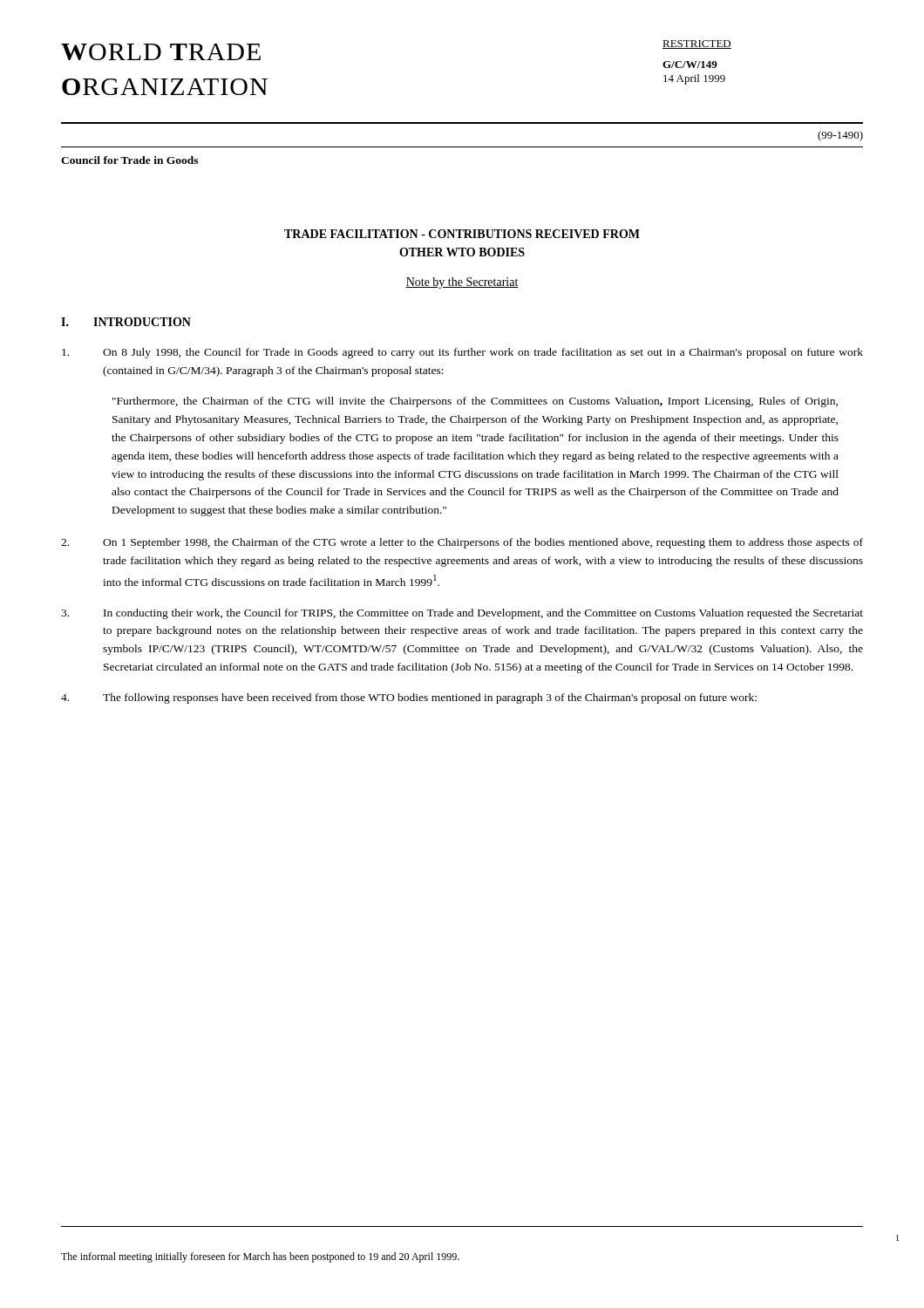Select the text starting "On 8 July 1998, the Council for Trade"
Viewport: 924px width, 1308px height.
[462, 362]
